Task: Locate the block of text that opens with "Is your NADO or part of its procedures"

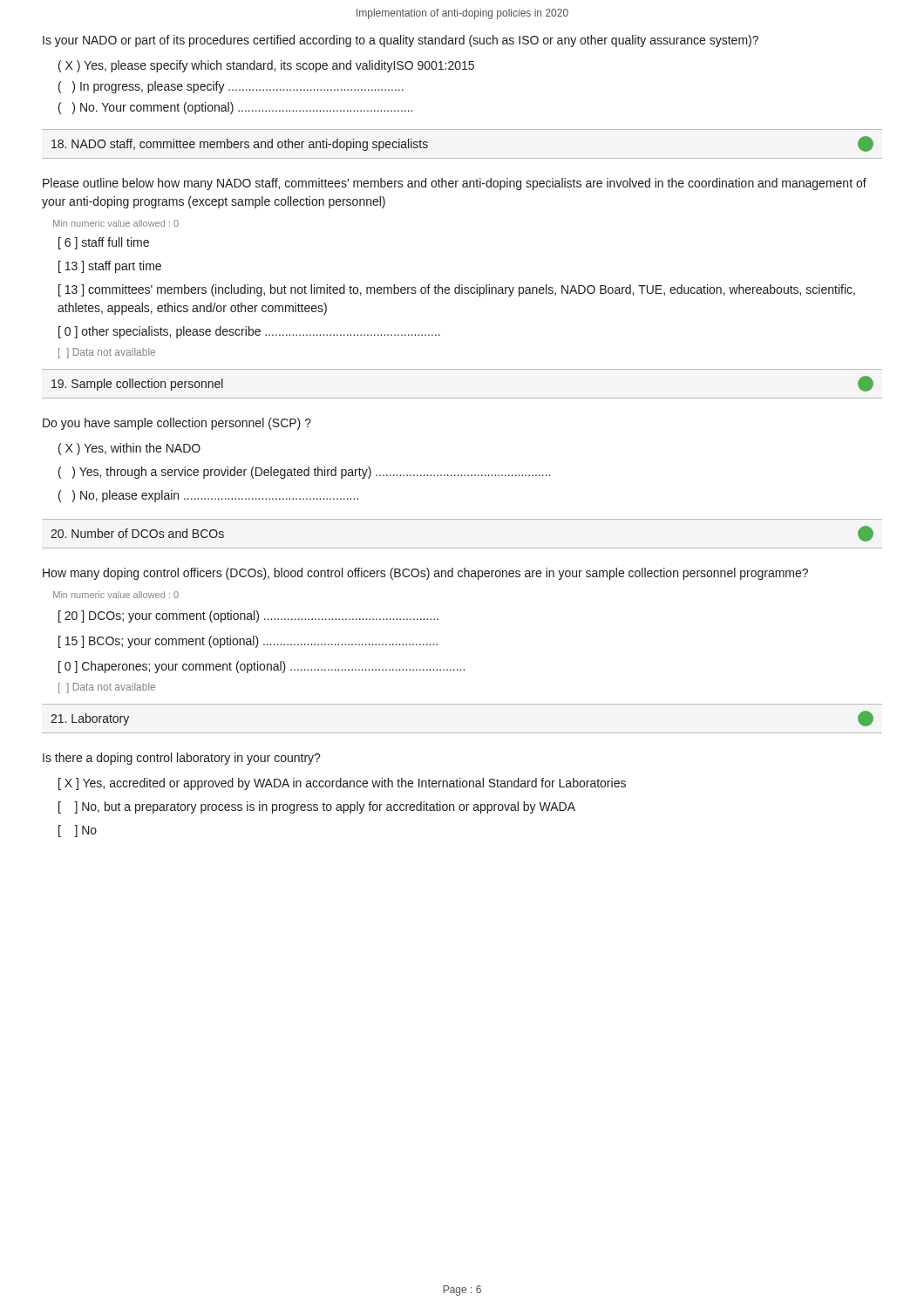Action: click(400, 40)
